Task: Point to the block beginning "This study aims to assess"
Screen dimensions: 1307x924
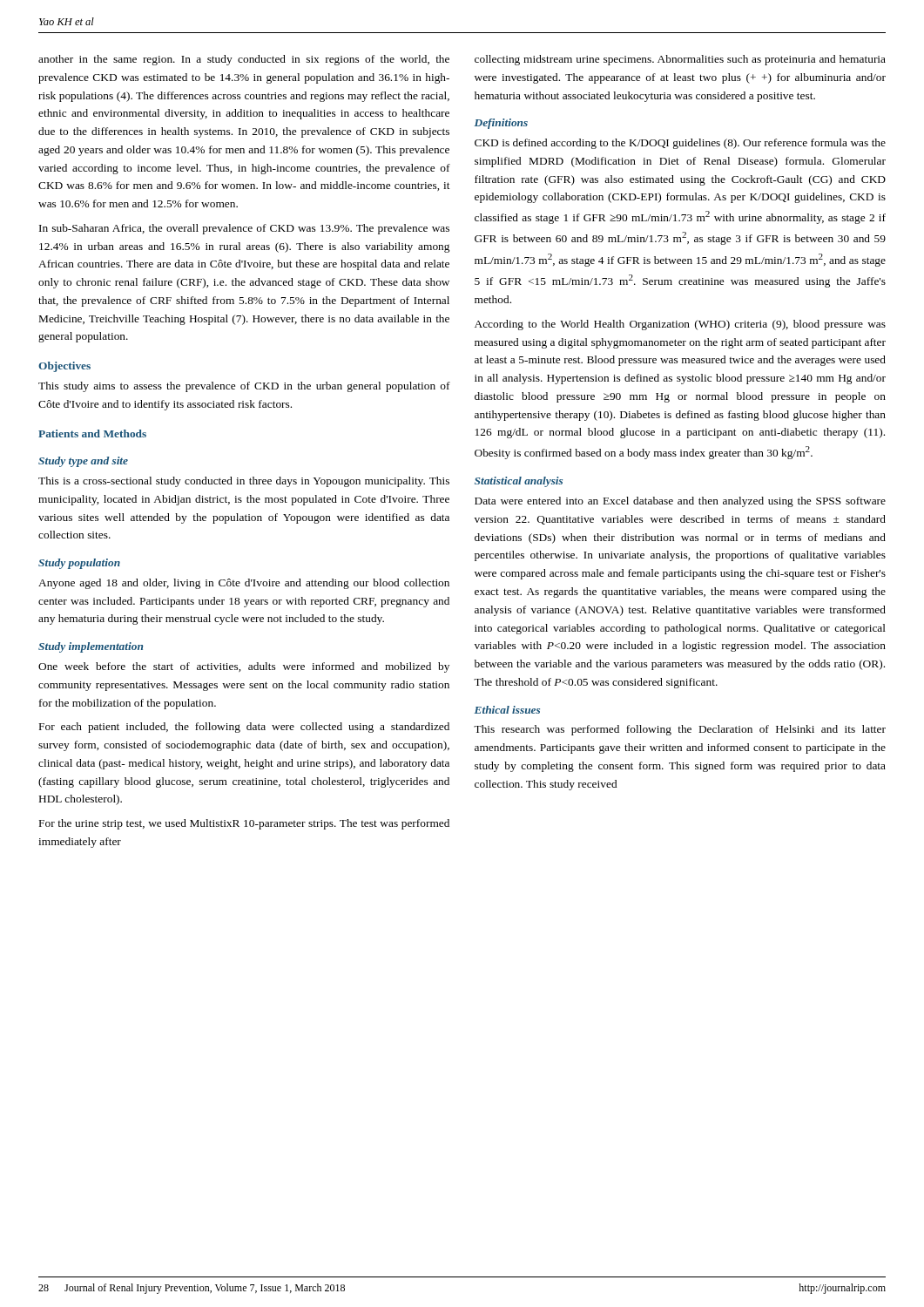Action: (x=244, y=395)
